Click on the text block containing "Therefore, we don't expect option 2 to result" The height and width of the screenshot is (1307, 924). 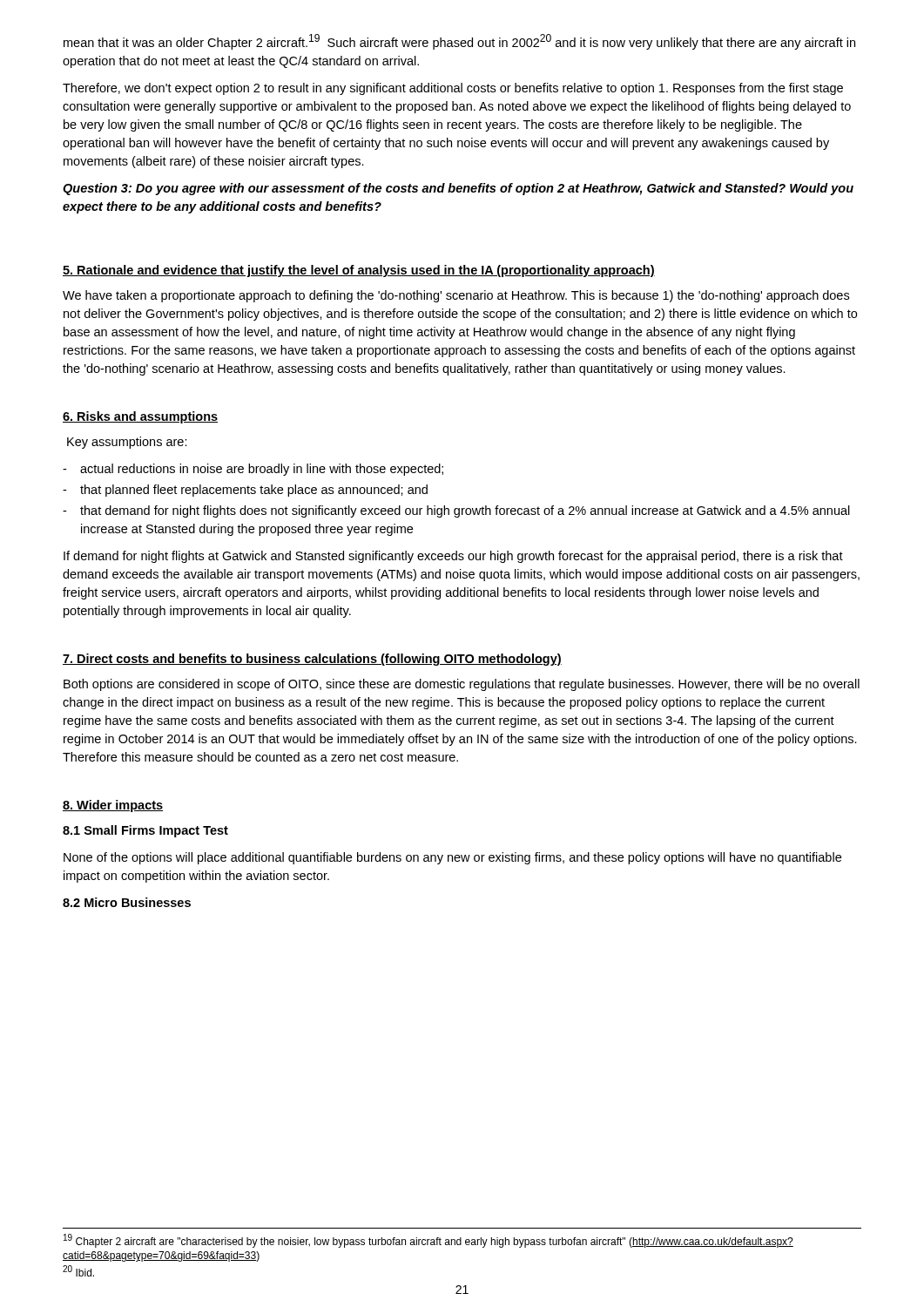(x=462, y=125)
